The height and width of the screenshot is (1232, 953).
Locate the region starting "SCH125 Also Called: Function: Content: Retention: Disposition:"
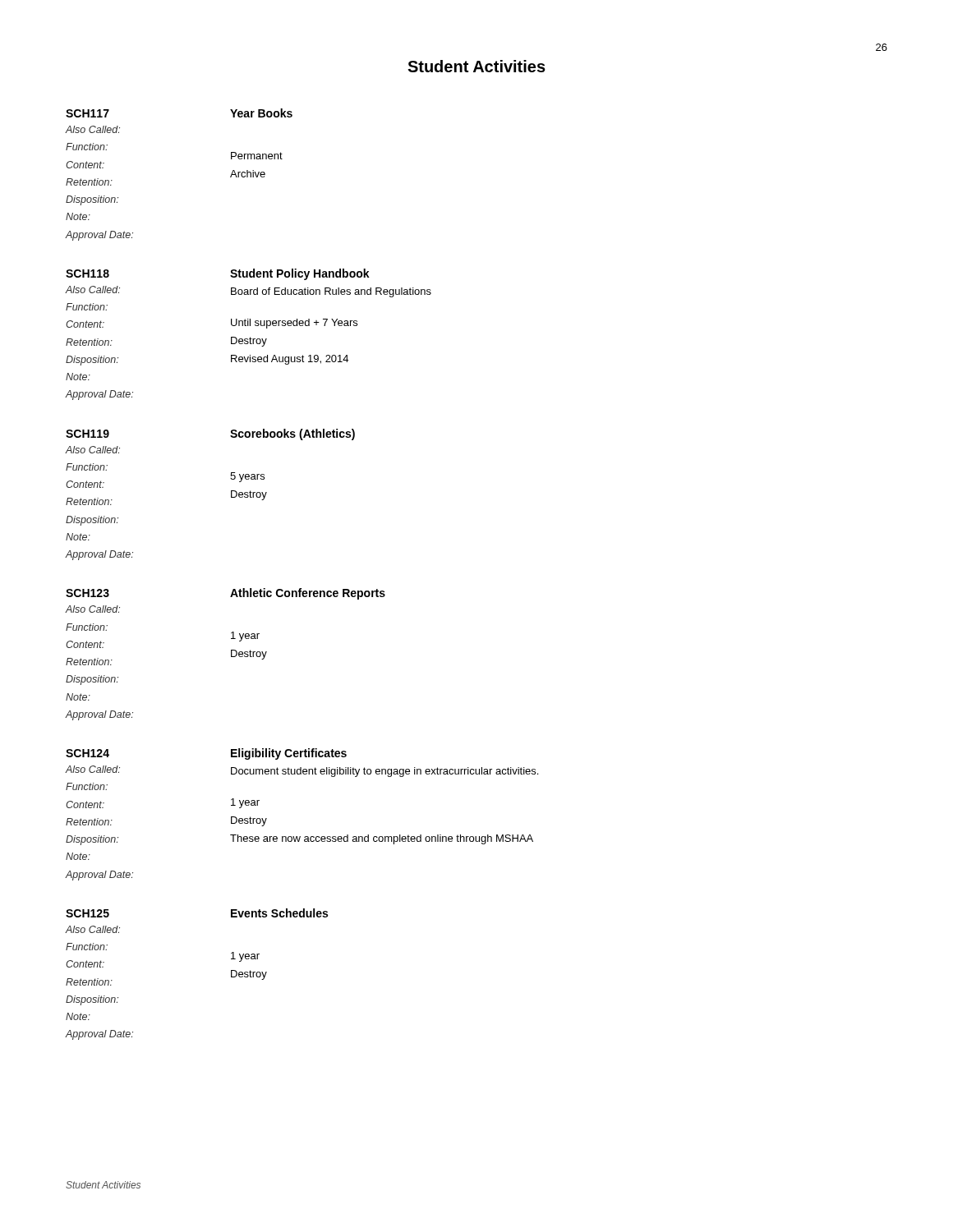[86, 913]
